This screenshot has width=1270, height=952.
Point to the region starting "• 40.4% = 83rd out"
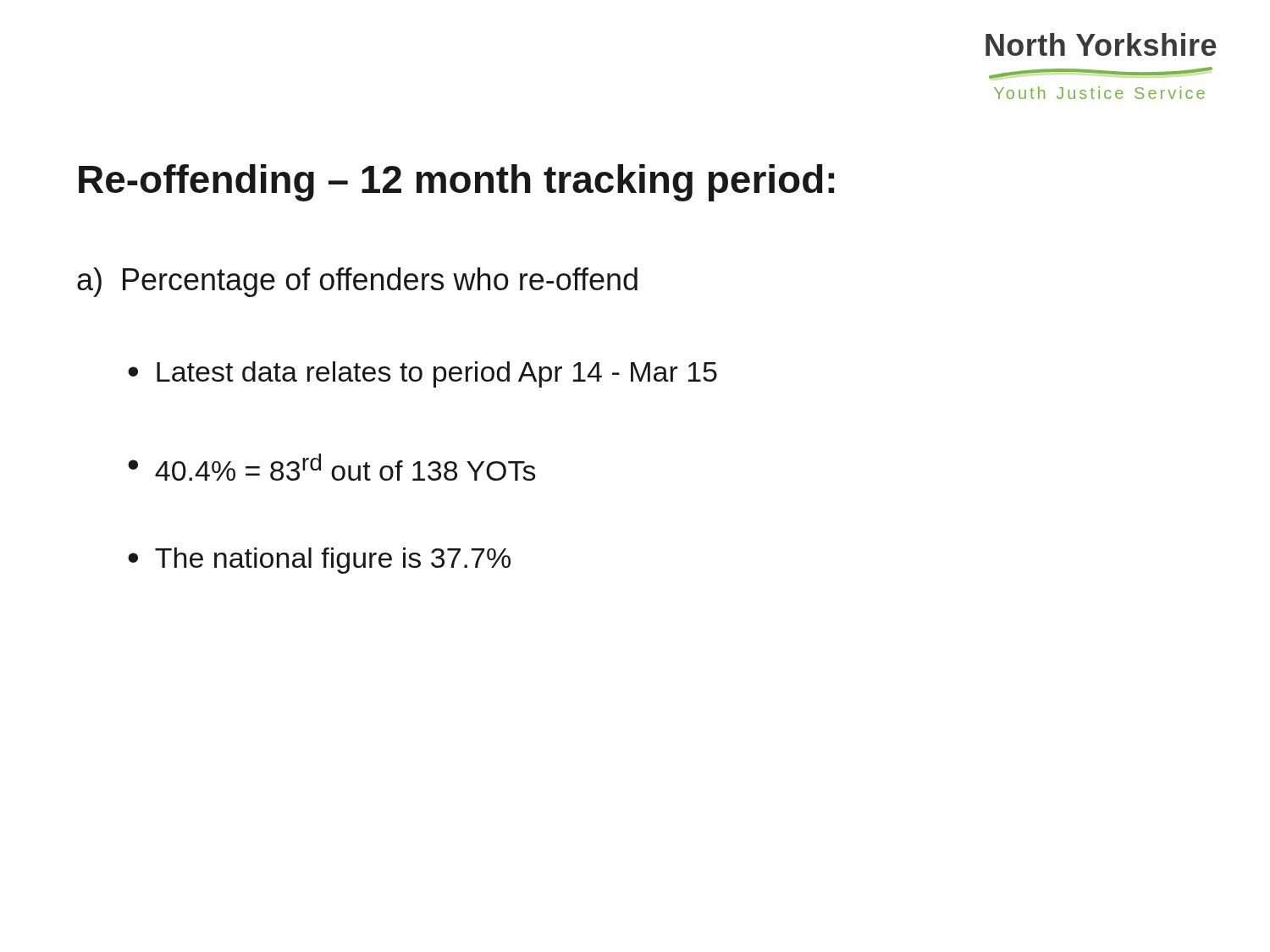332,468
